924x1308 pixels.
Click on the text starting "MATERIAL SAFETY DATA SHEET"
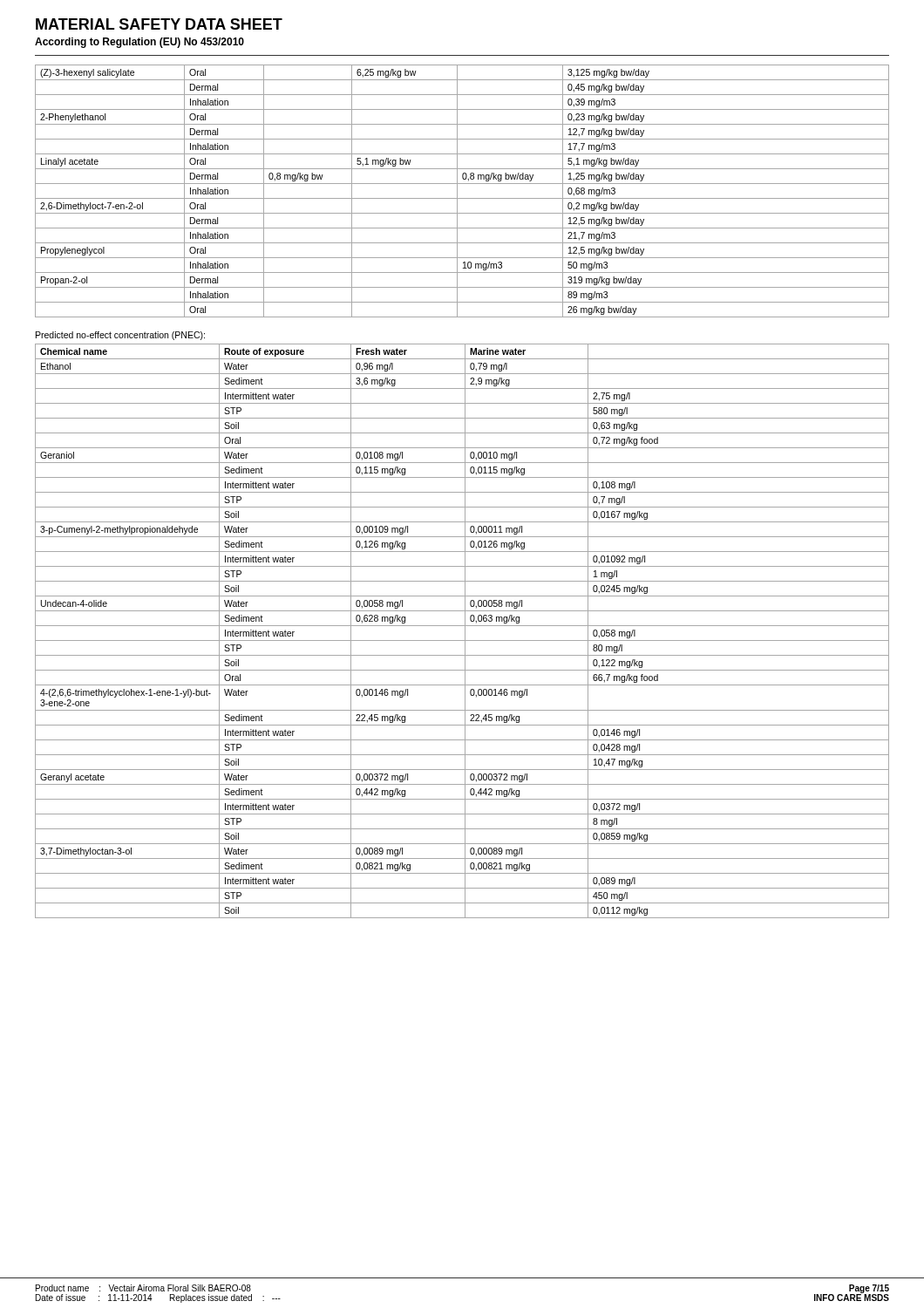point(159,25)
